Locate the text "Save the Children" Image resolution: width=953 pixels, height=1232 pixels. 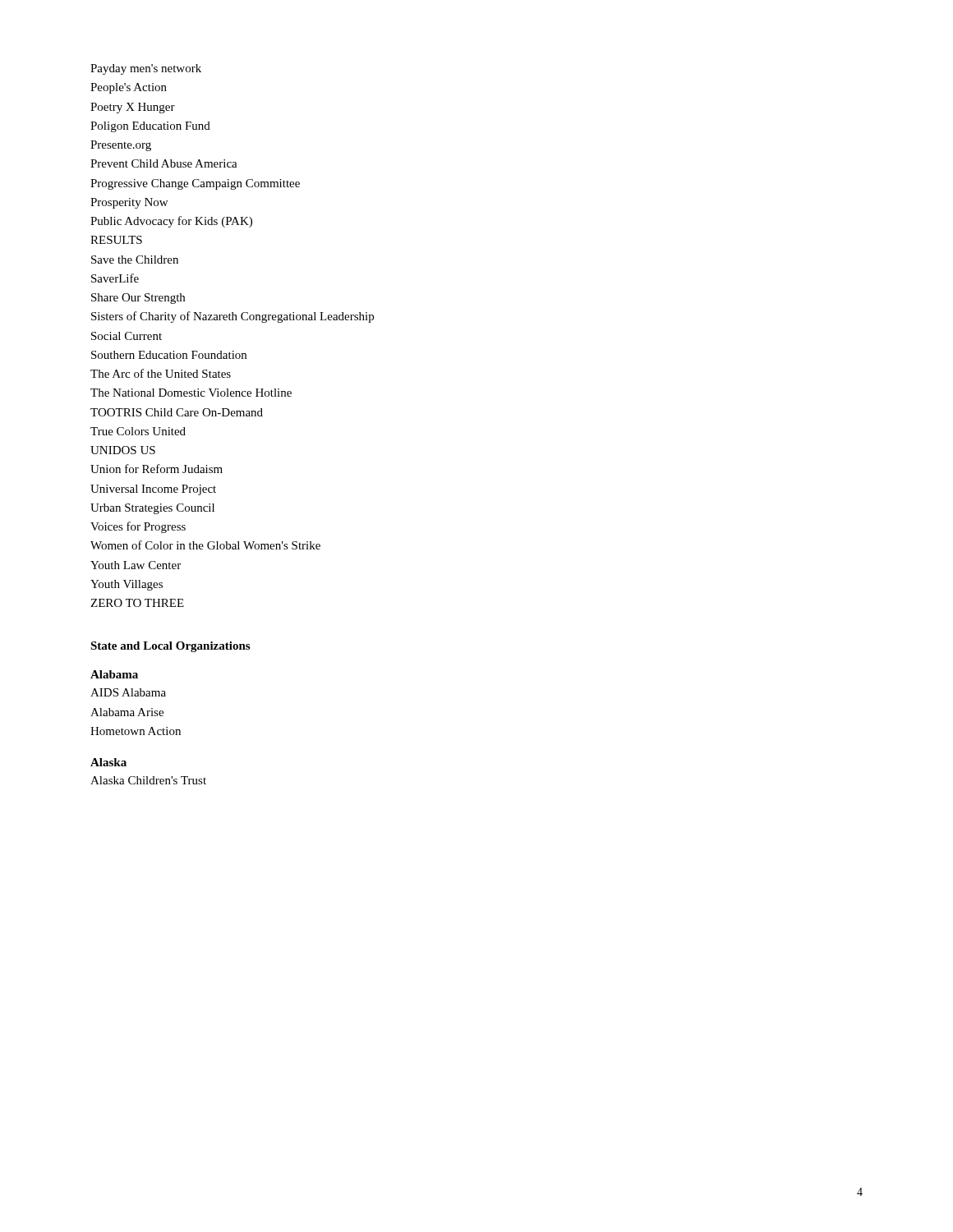(x=135, y=259)
